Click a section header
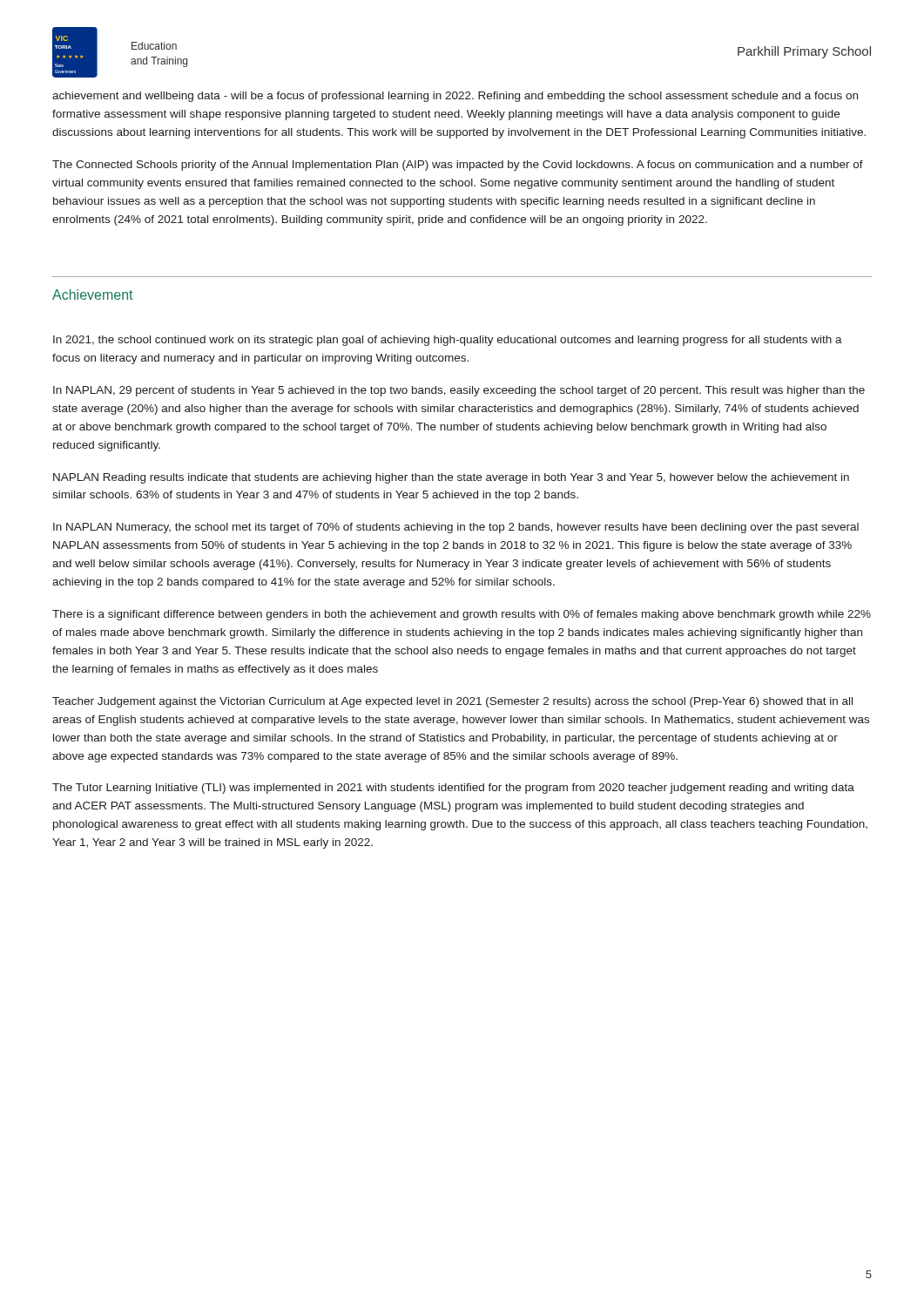 (x=93, y=295)
